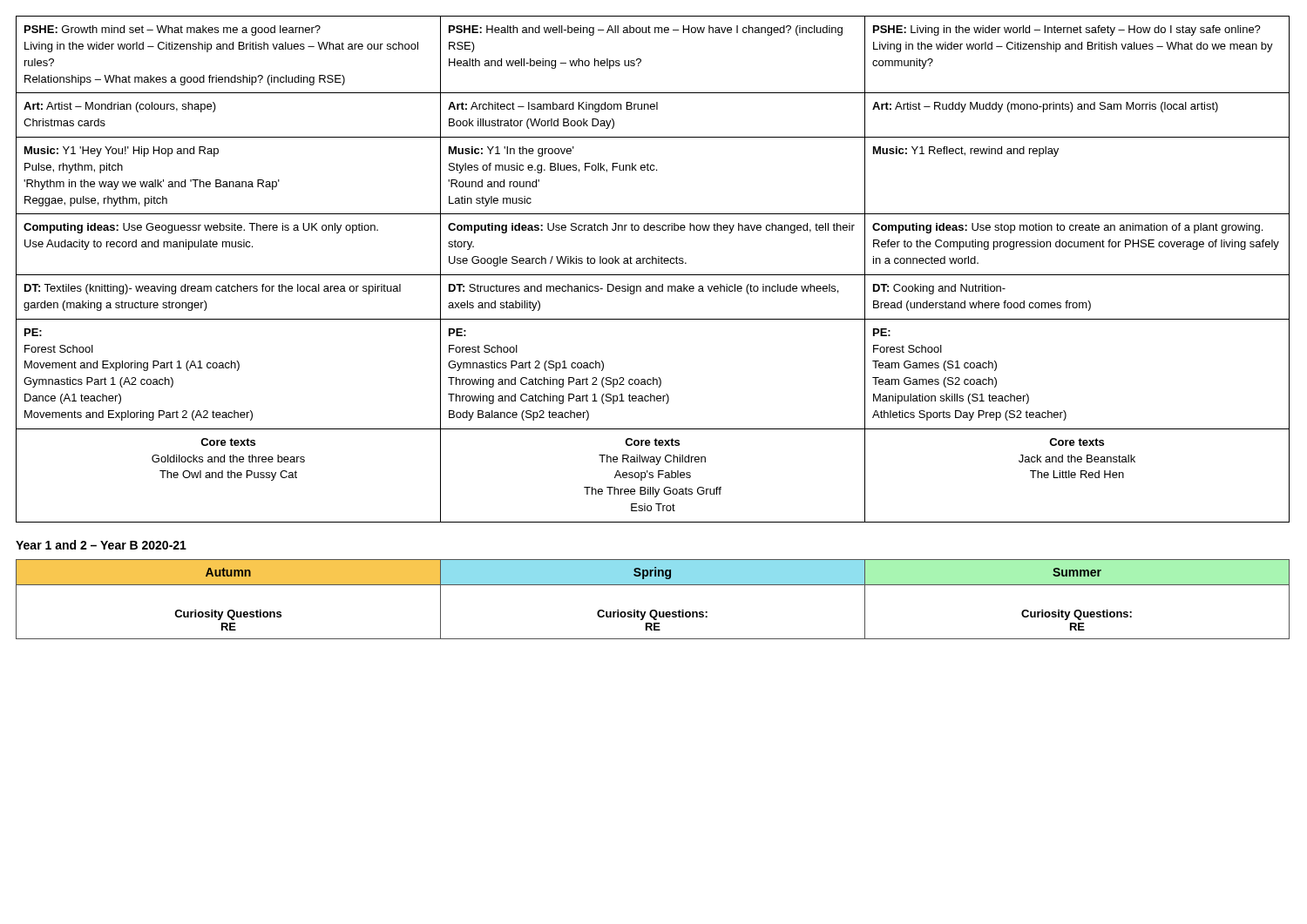Select the section header that says "Year 1 and 2 – Year"
The width and height of the screenshot is (1307, 924).
101,545
